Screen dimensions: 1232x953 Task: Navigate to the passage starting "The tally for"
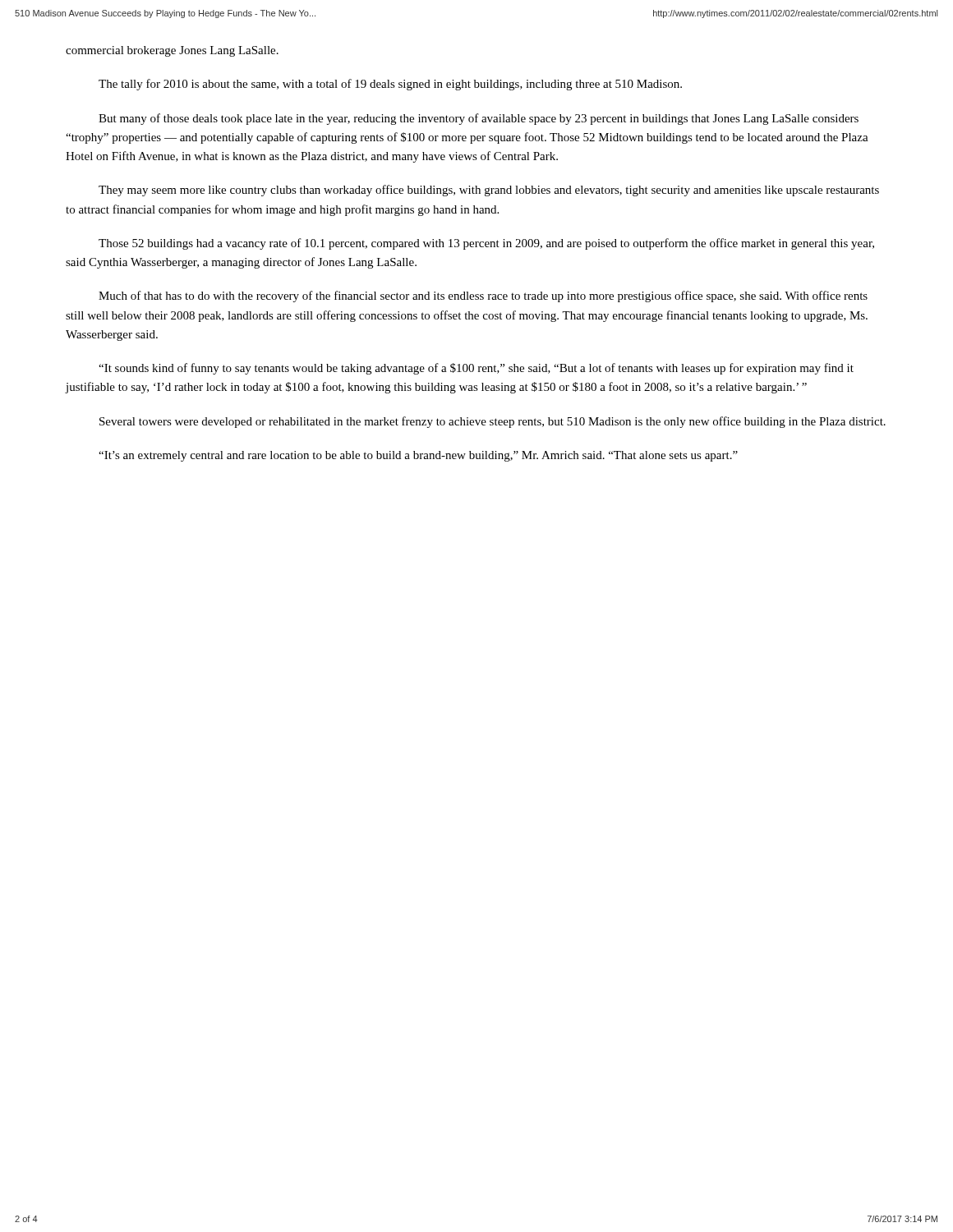[391, 84]
